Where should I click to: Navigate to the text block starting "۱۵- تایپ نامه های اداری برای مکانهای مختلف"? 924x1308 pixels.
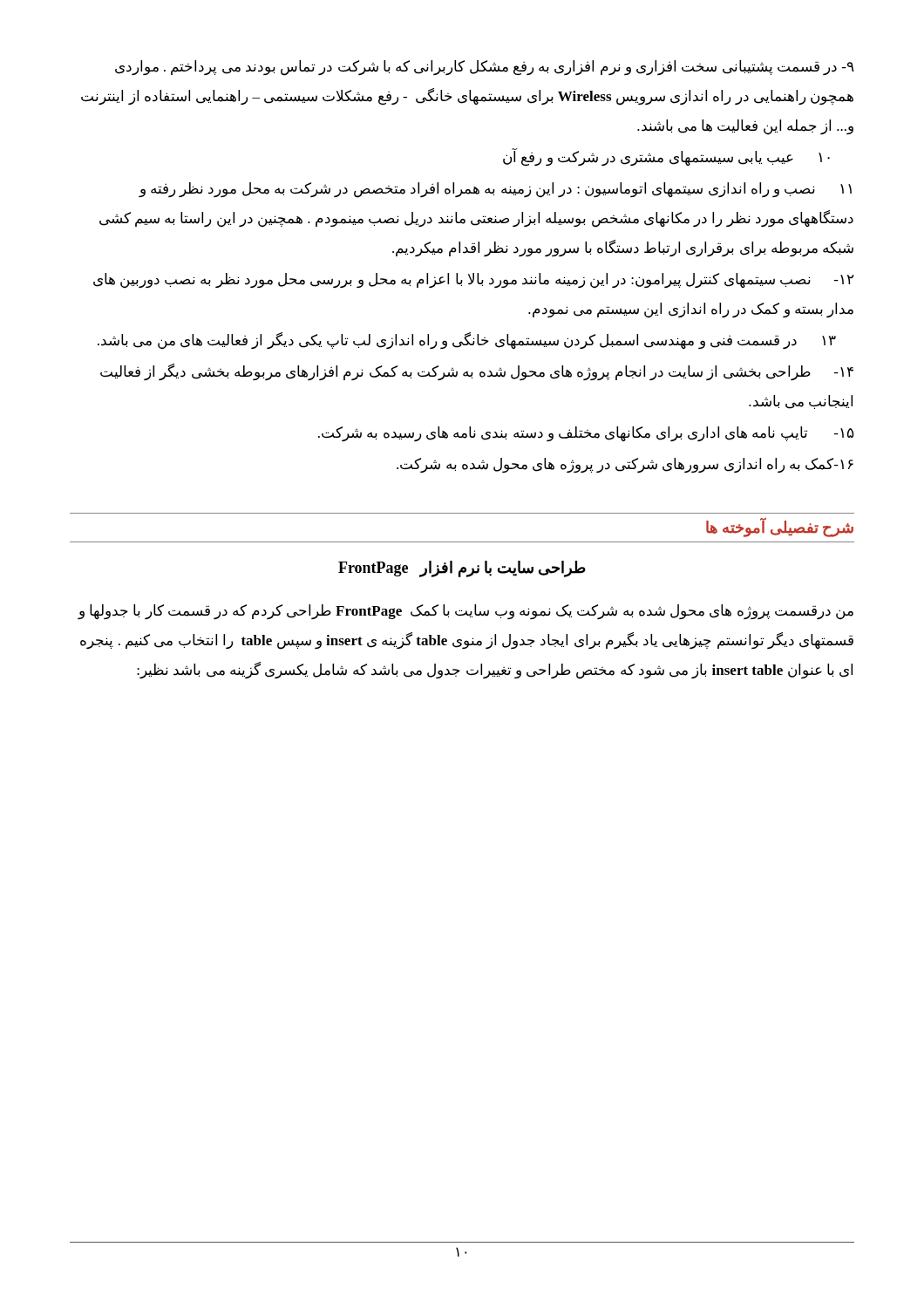(586, 433)
